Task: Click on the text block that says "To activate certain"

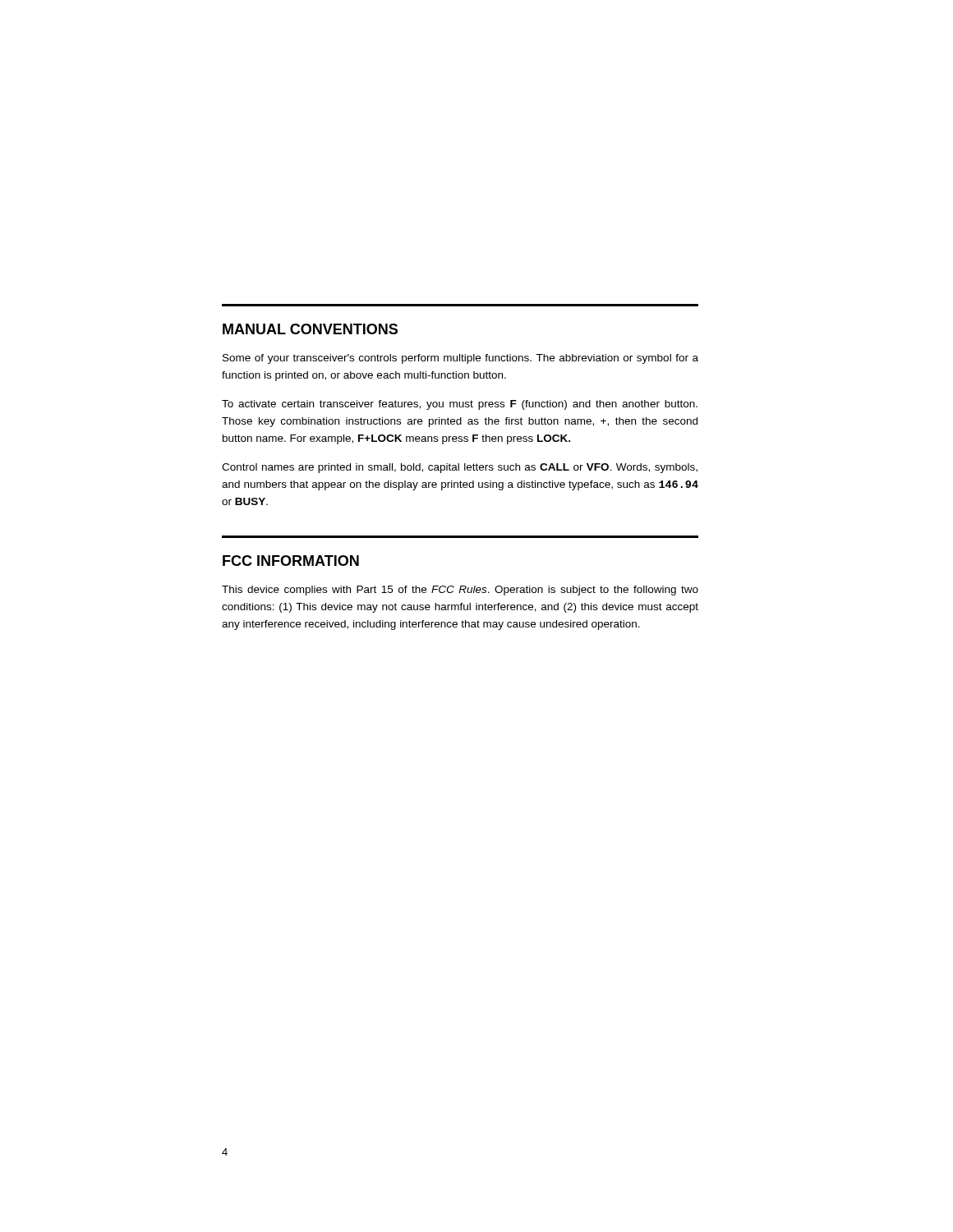Action: pyautogui.click(x=460, y=421)
